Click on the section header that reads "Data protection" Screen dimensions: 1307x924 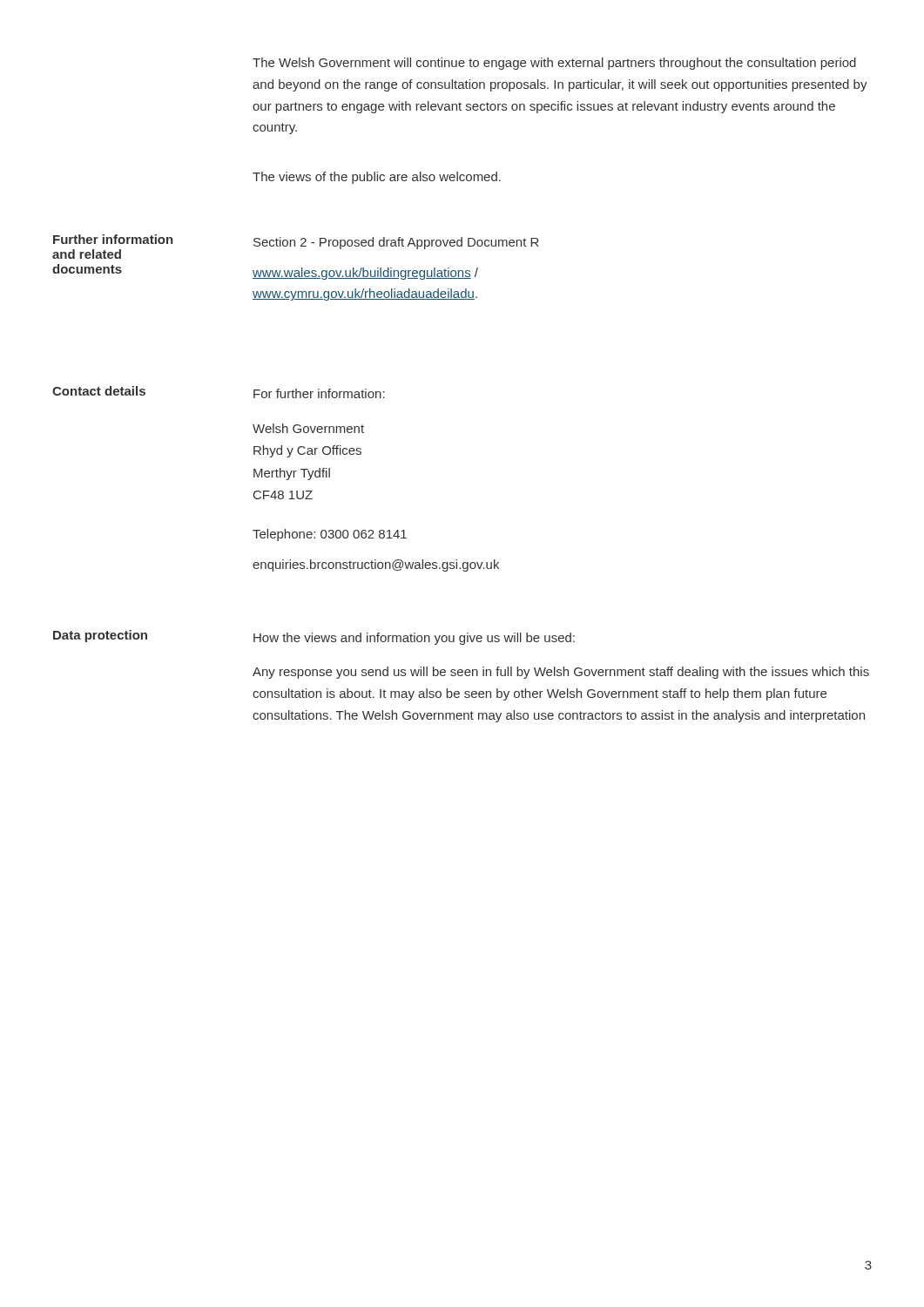tap(100, 635)
